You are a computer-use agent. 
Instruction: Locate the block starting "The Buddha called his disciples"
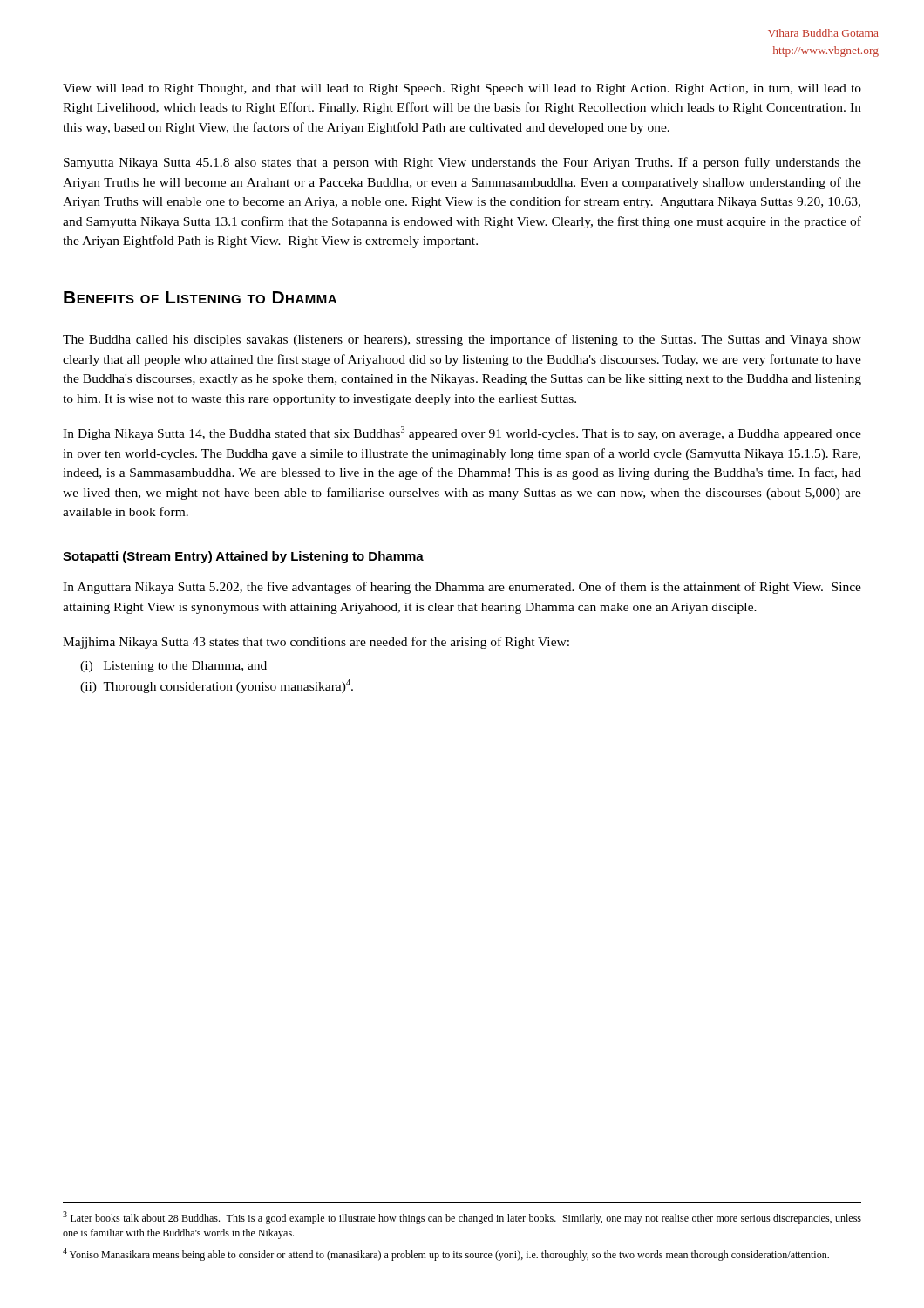(462, 368)
